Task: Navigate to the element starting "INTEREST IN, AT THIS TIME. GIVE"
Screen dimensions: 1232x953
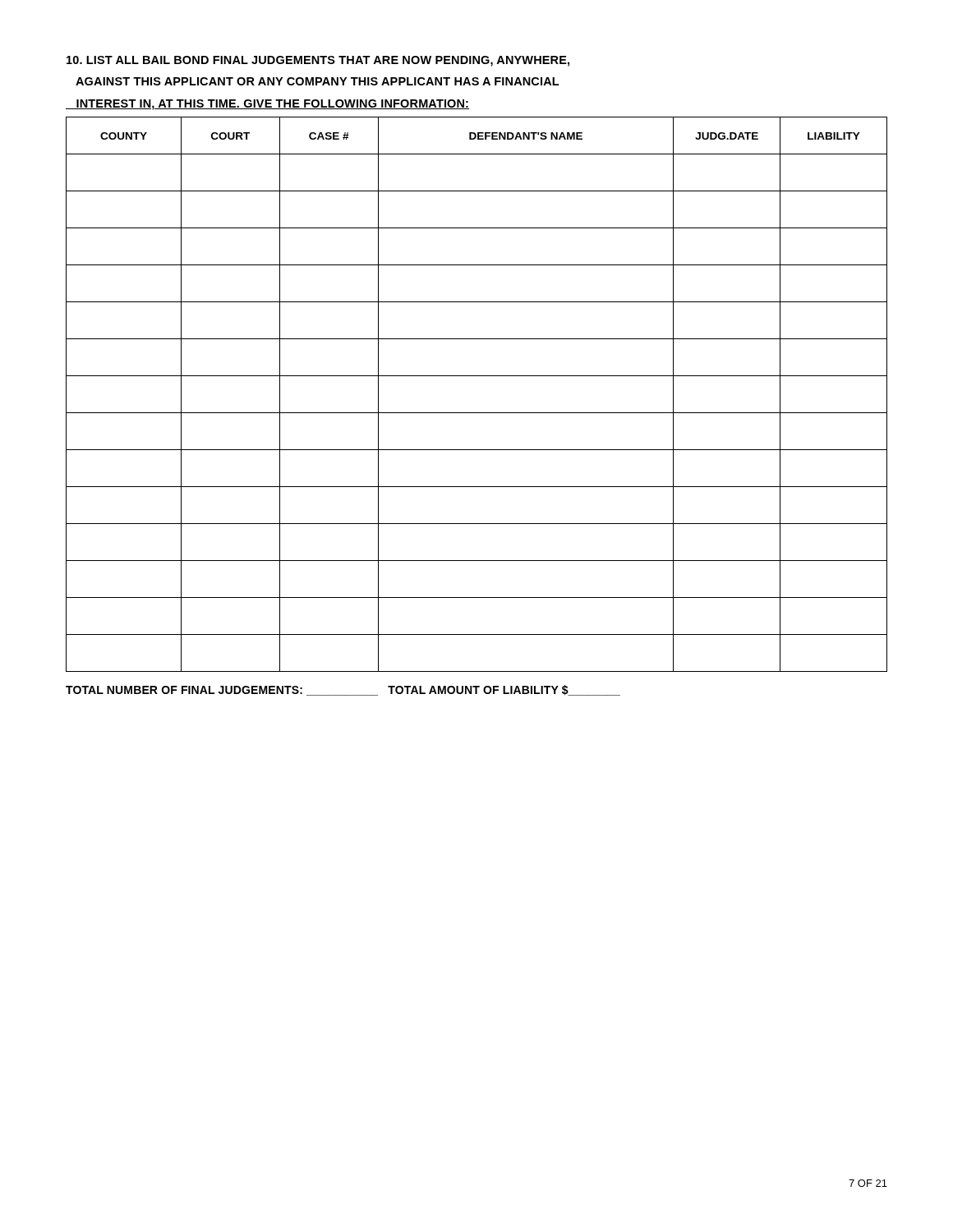Action: pyautogui.click(x=267, y=104)
